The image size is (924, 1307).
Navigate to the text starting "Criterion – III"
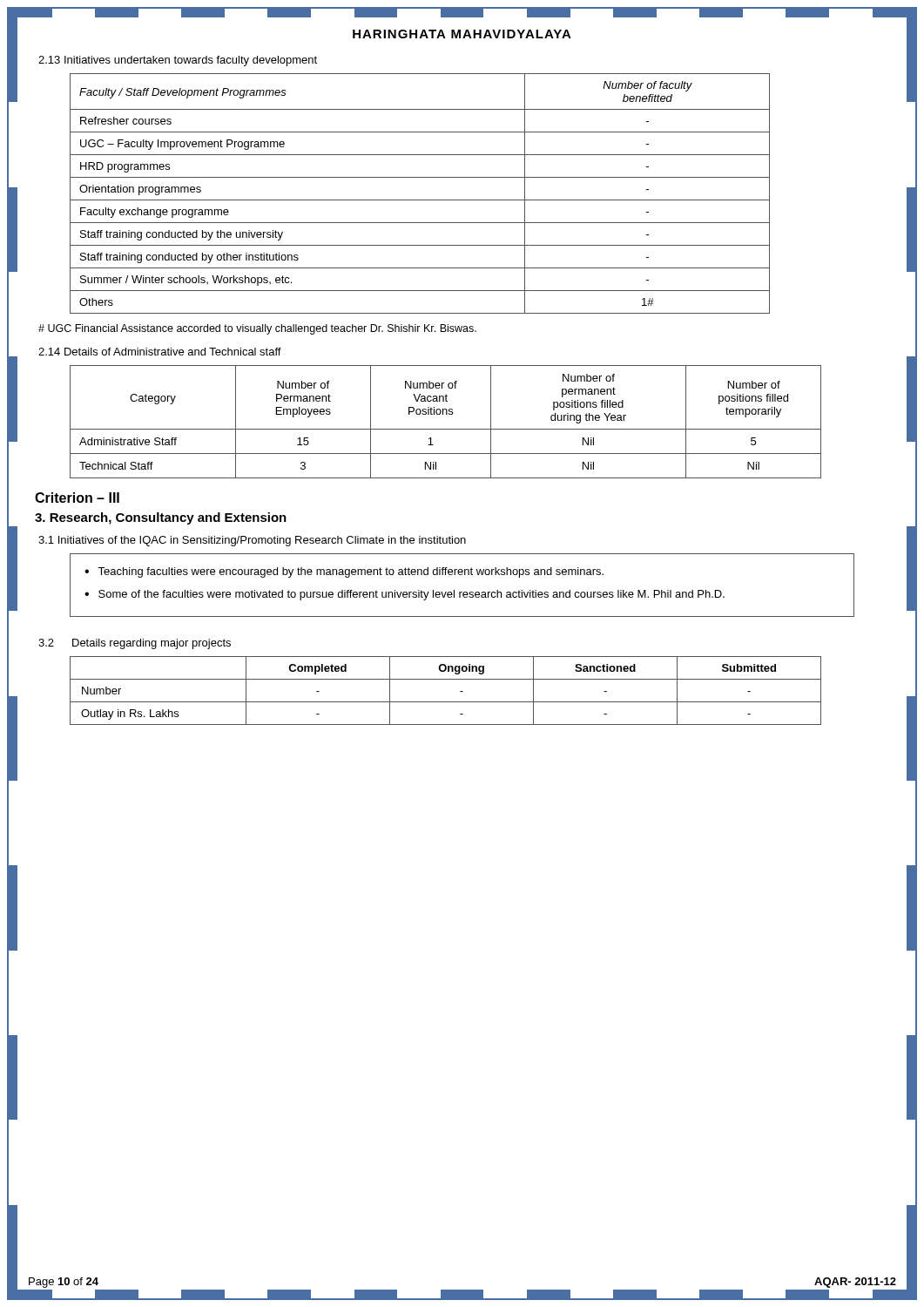(x=77, y=498)
